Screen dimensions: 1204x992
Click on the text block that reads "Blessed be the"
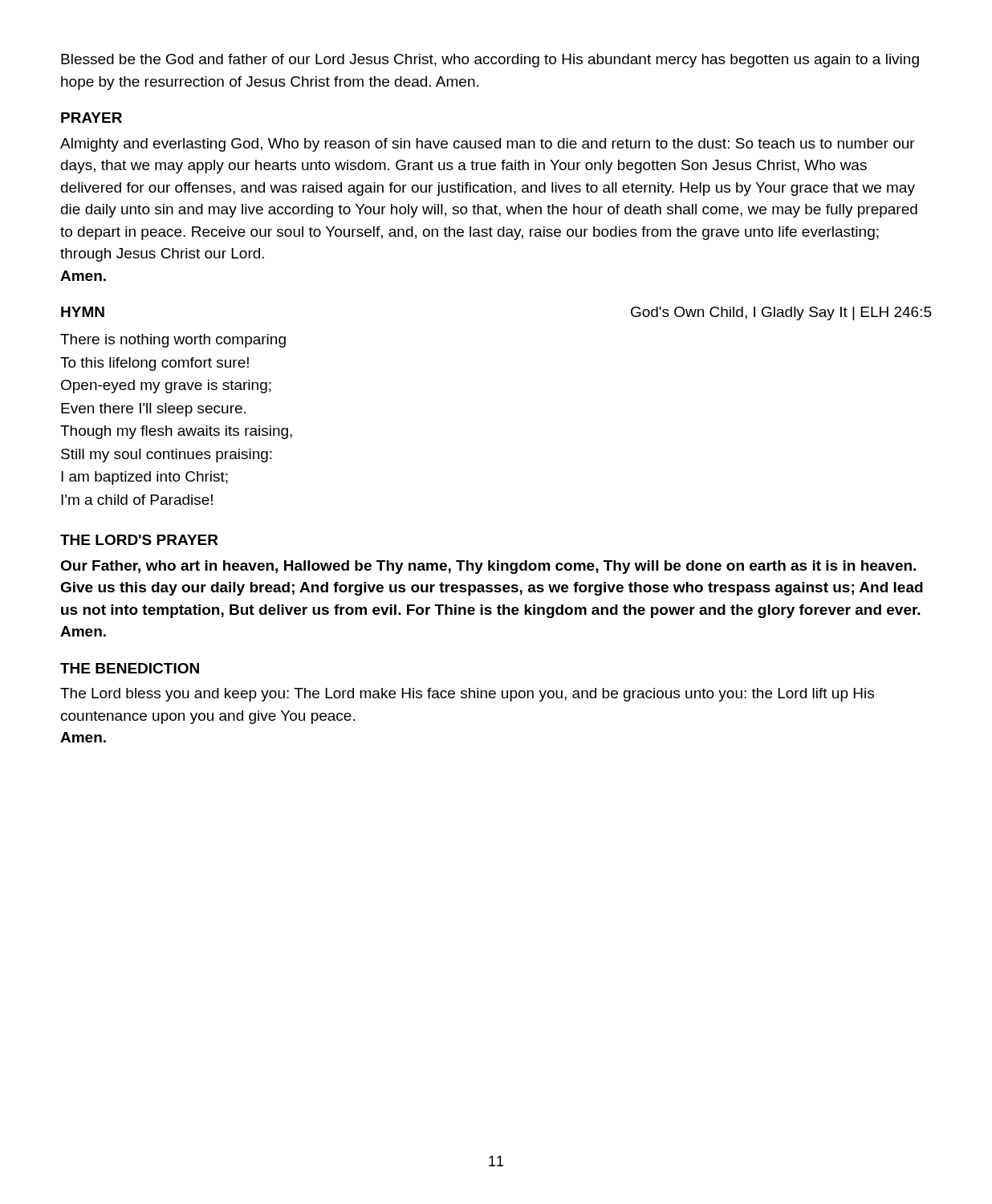coord(490,70)
